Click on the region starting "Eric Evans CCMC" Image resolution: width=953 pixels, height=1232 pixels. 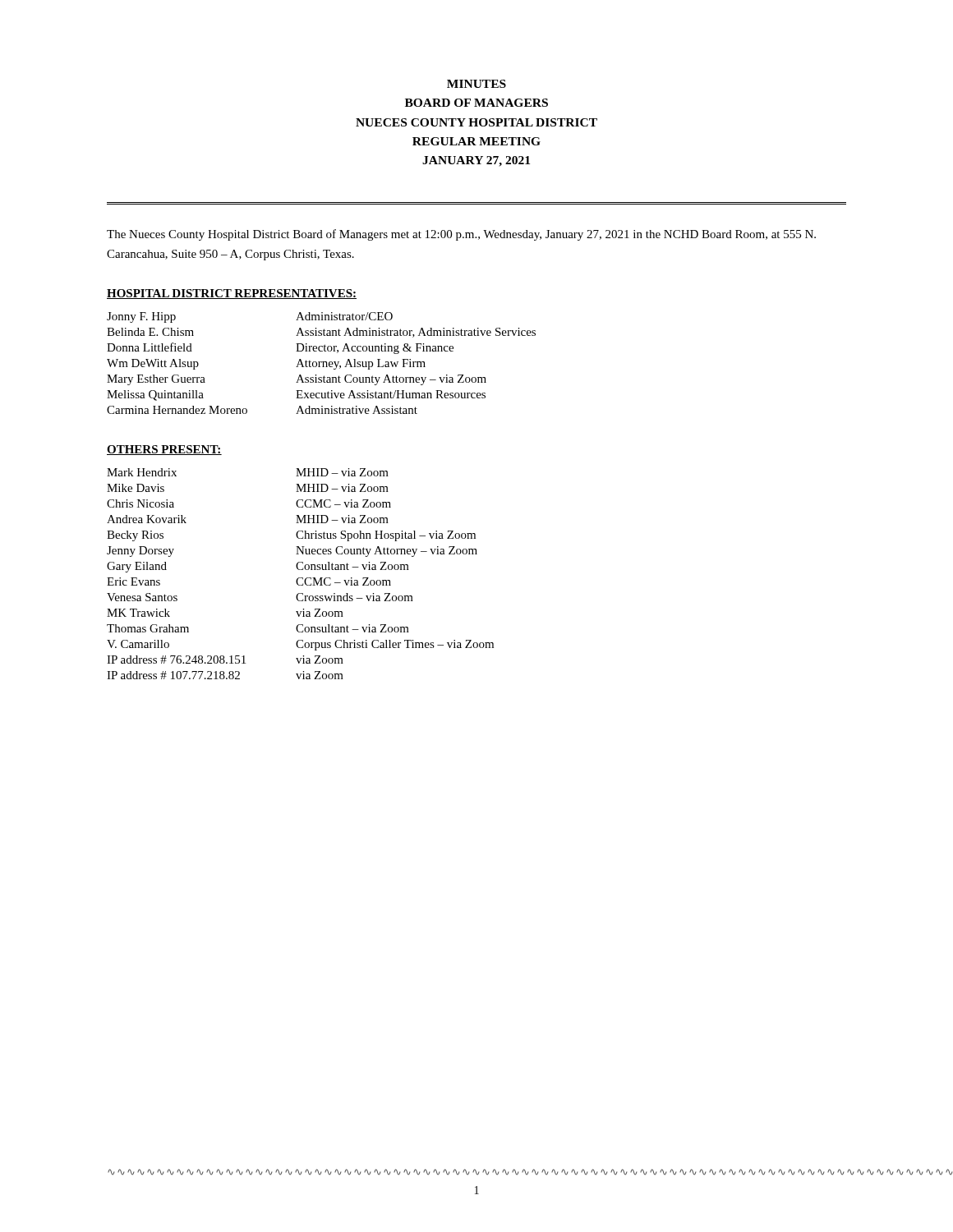click(134, 582)
